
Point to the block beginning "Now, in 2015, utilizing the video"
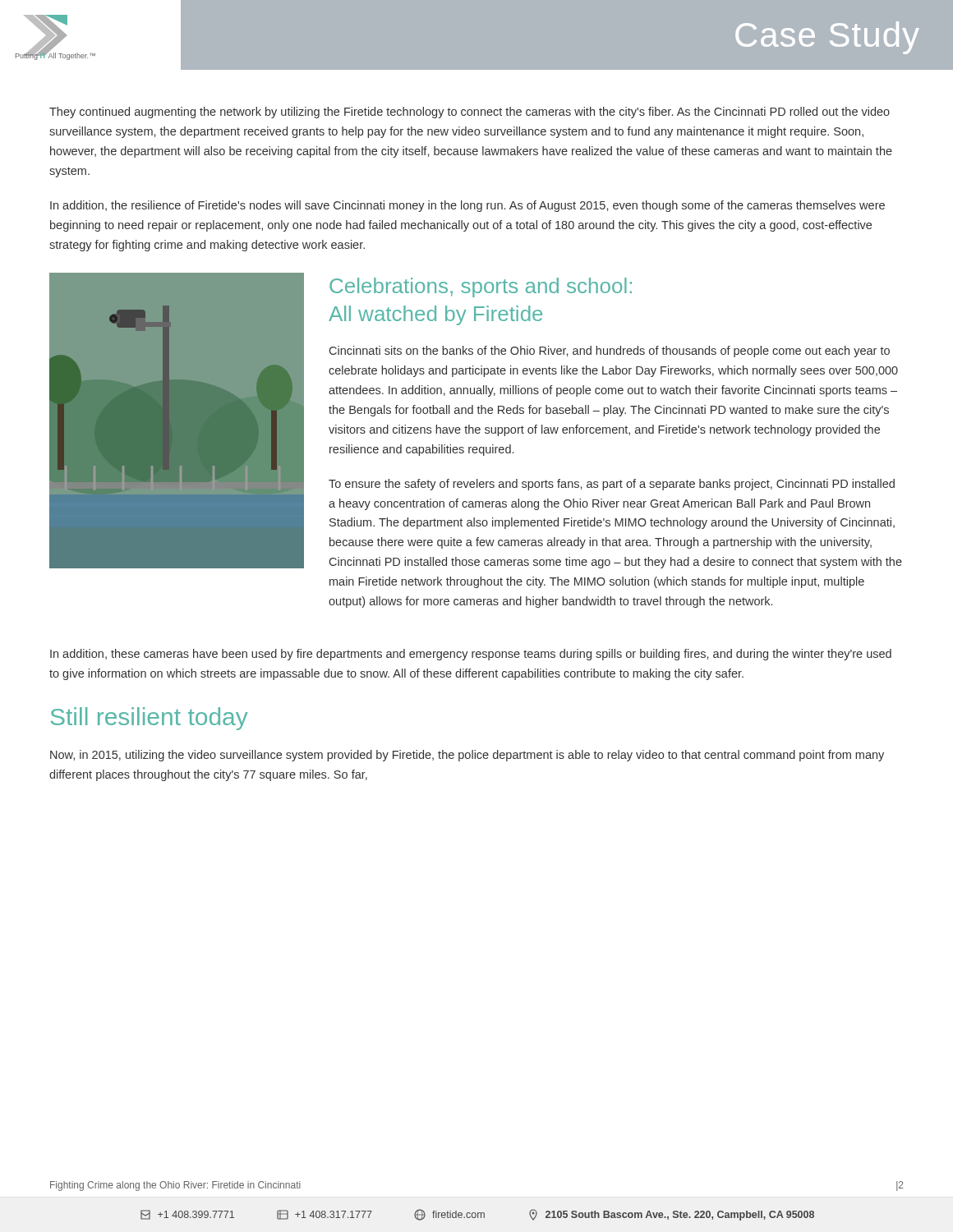tap(467, 765)
